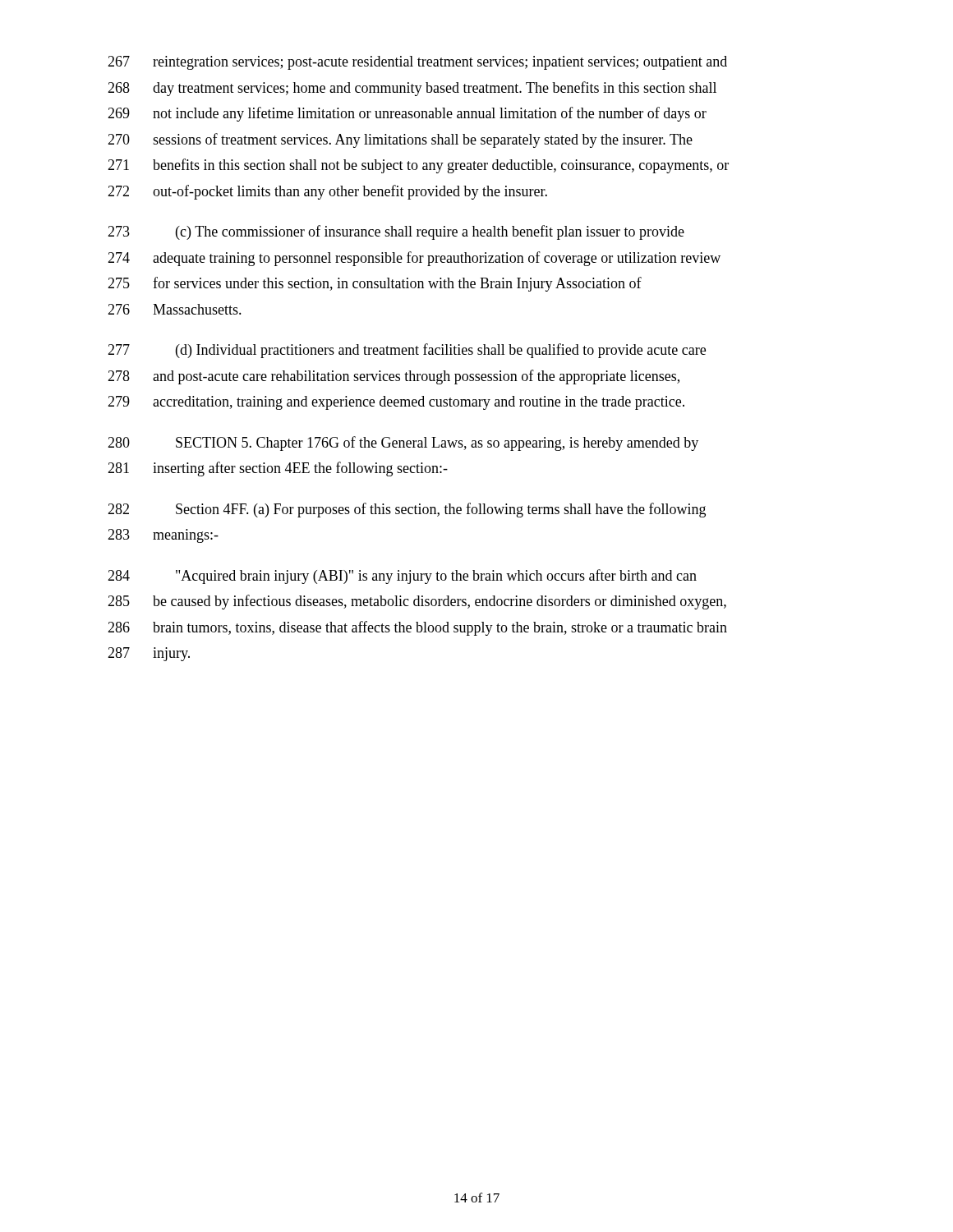This screenshot has width=953, height=1232.
Task: Select the list item that says "271 benefits in this section"
Action: click(x=476, y=166)
